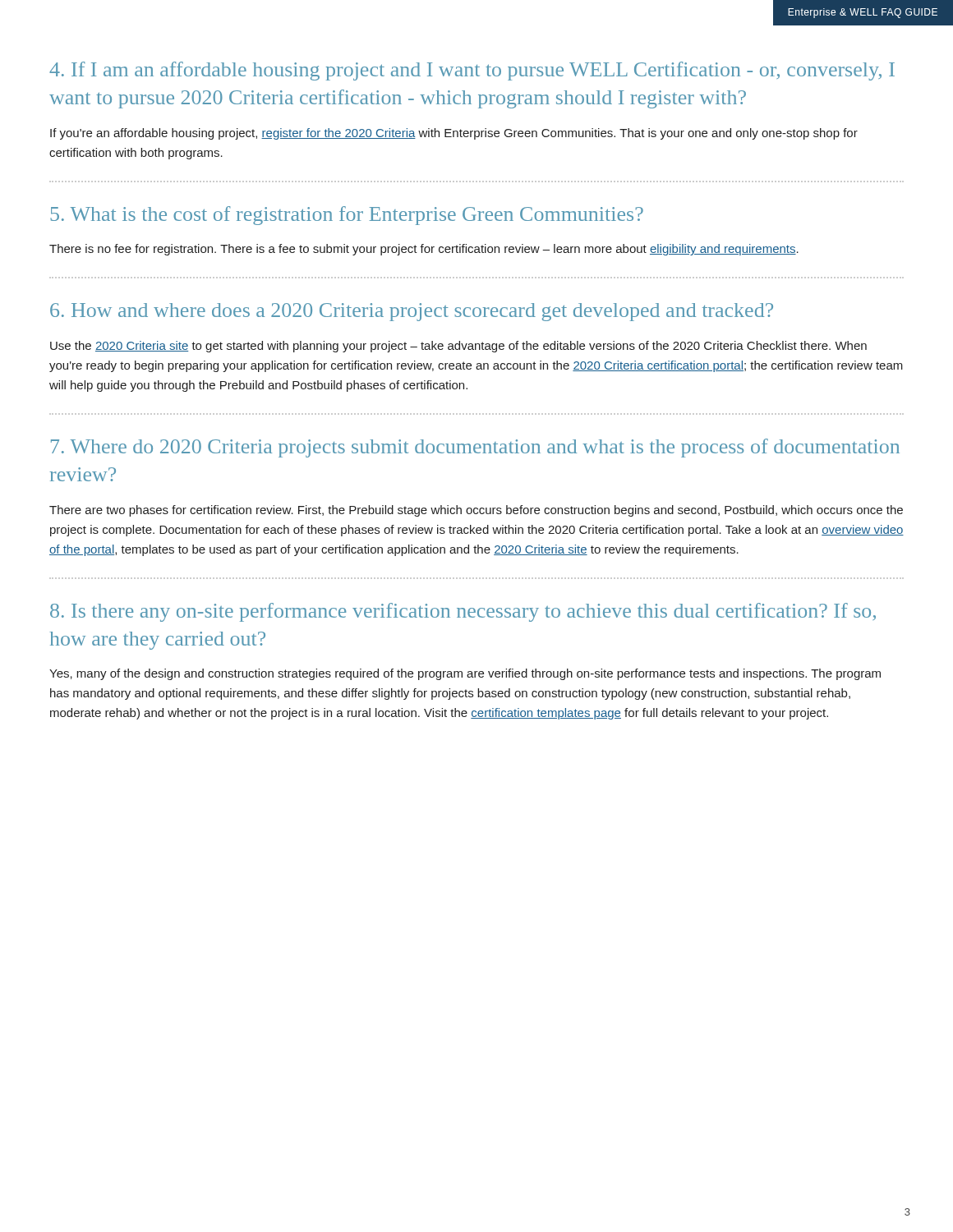The width and height of the screenshot is (953, 1232).
Task: Select the text block starting "Use the 2020"
Action: click(x=476, y=366)
